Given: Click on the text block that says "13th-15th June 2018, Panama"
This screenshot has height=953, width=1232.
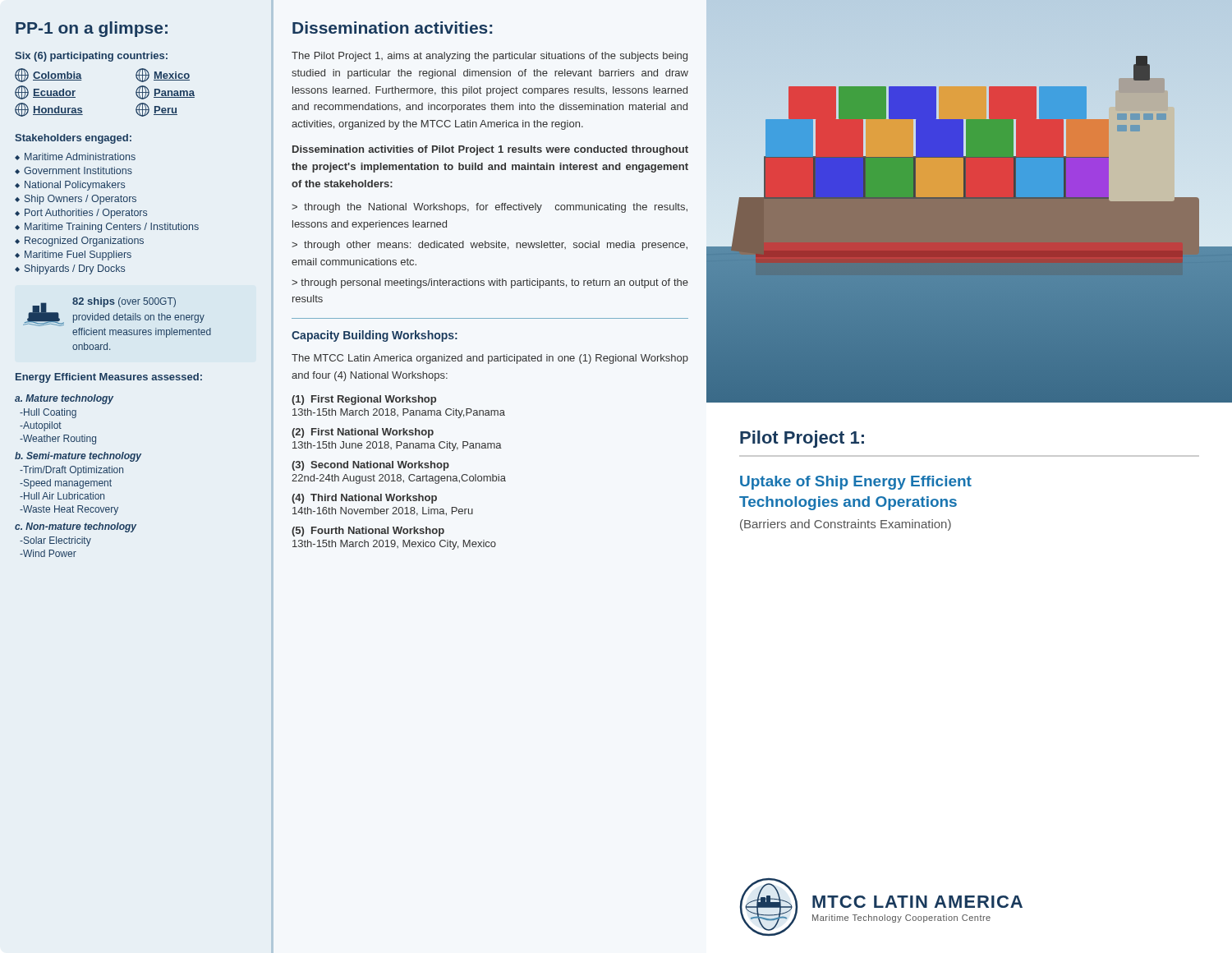Looking at the screenshot, I should pos(397,445).
